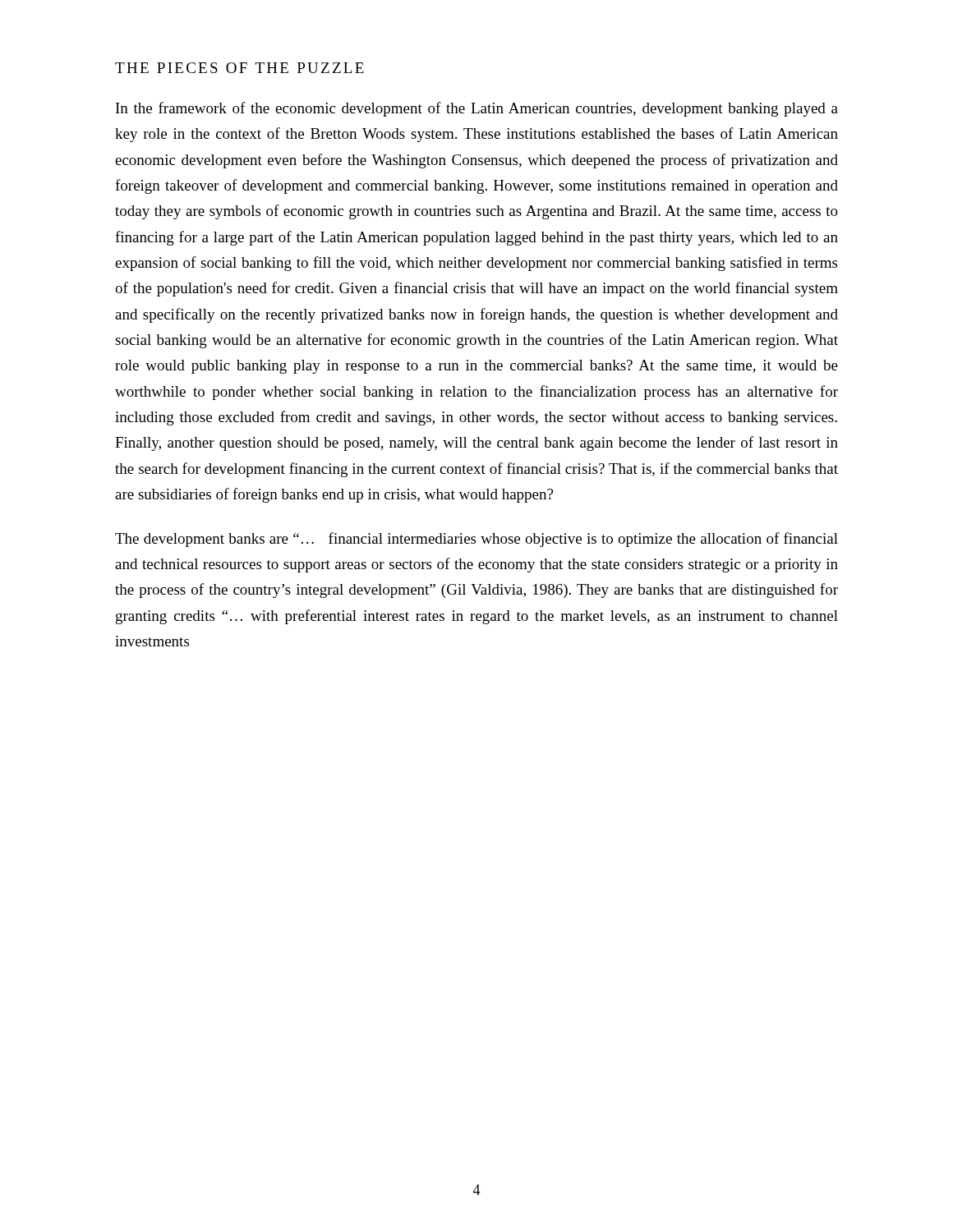953x1232 pixels.
Task: Locate the section header with the text "THE PIECES OF THE PUZZLE"
Action: coord(241,68)
